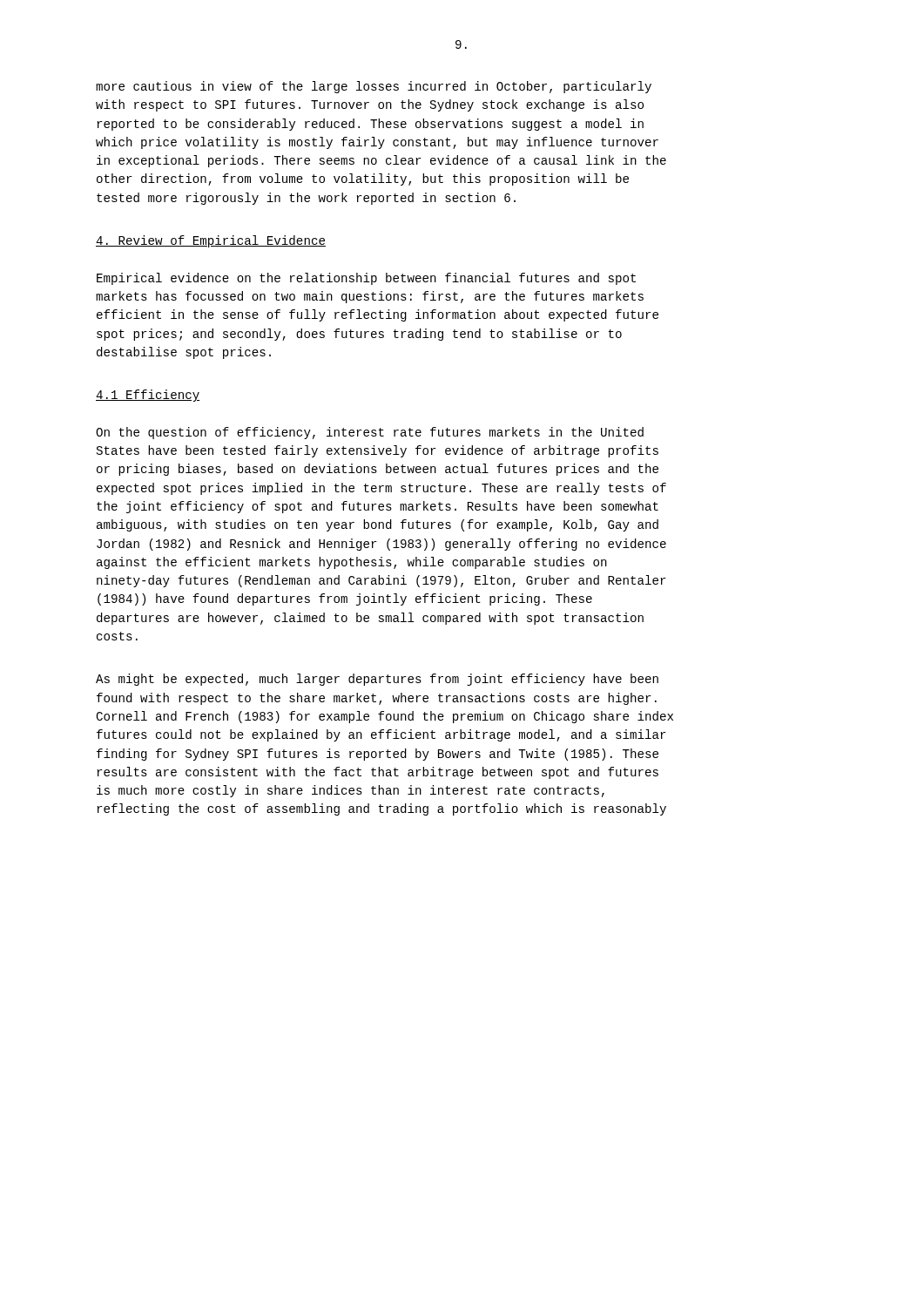Screen dimensions: 1307x924
Task: Locate the section header containing "4. Review of Empirical Evidence"
Action: click(211, 241)
